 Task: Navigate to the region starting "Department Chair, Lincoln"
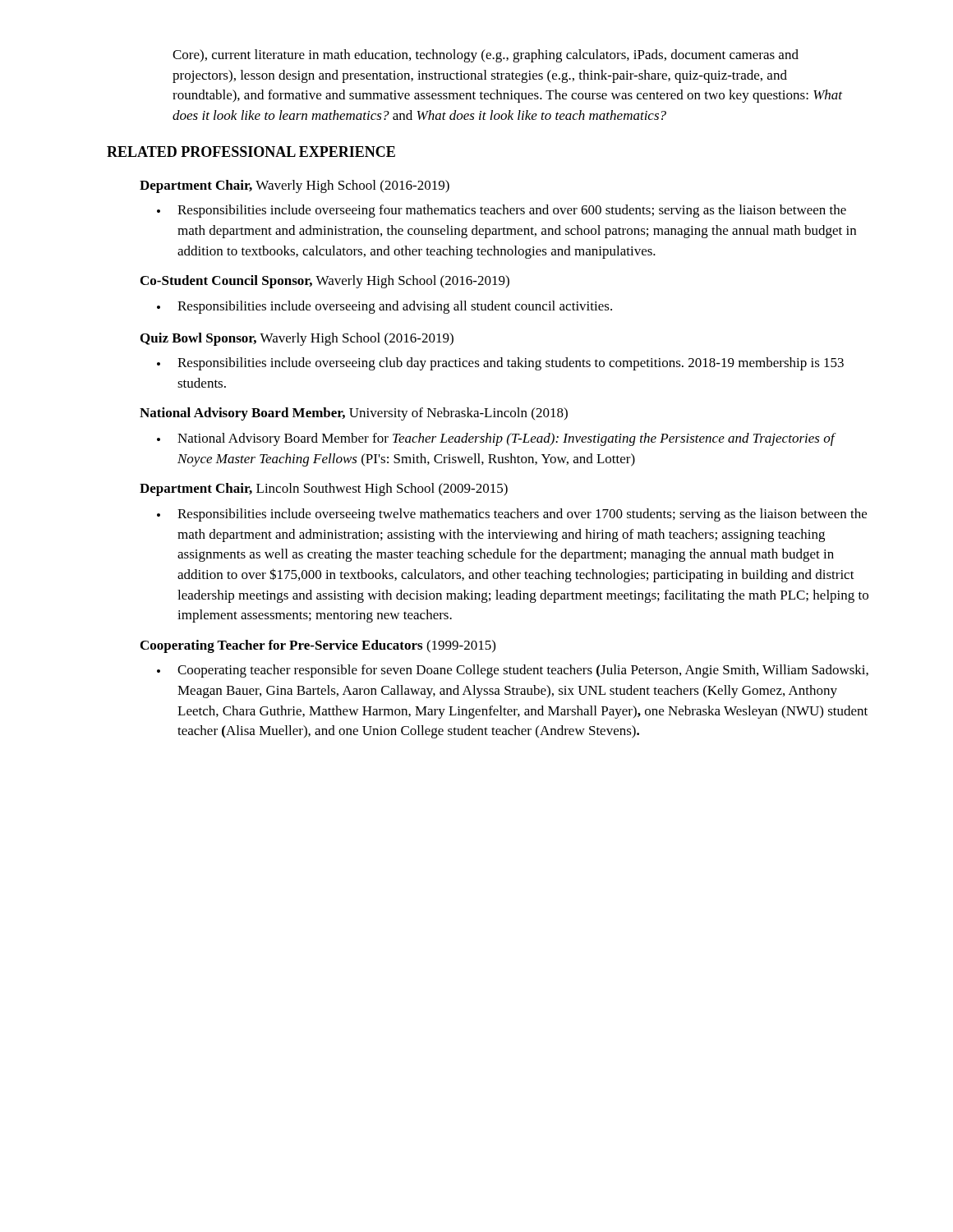coord(324,489)
